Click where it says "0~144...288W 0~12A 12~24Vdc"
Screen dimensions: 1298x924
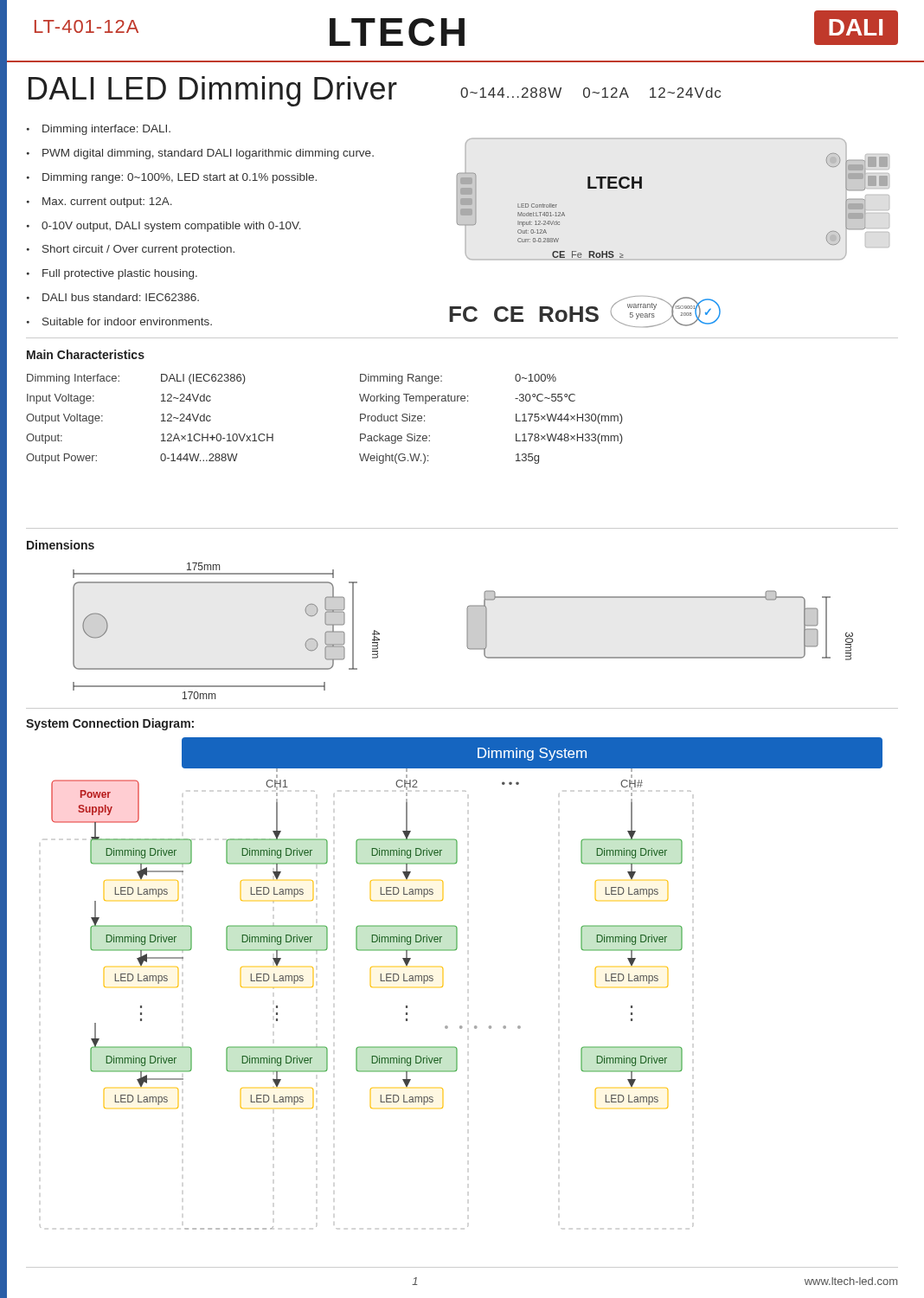[591, 93]
